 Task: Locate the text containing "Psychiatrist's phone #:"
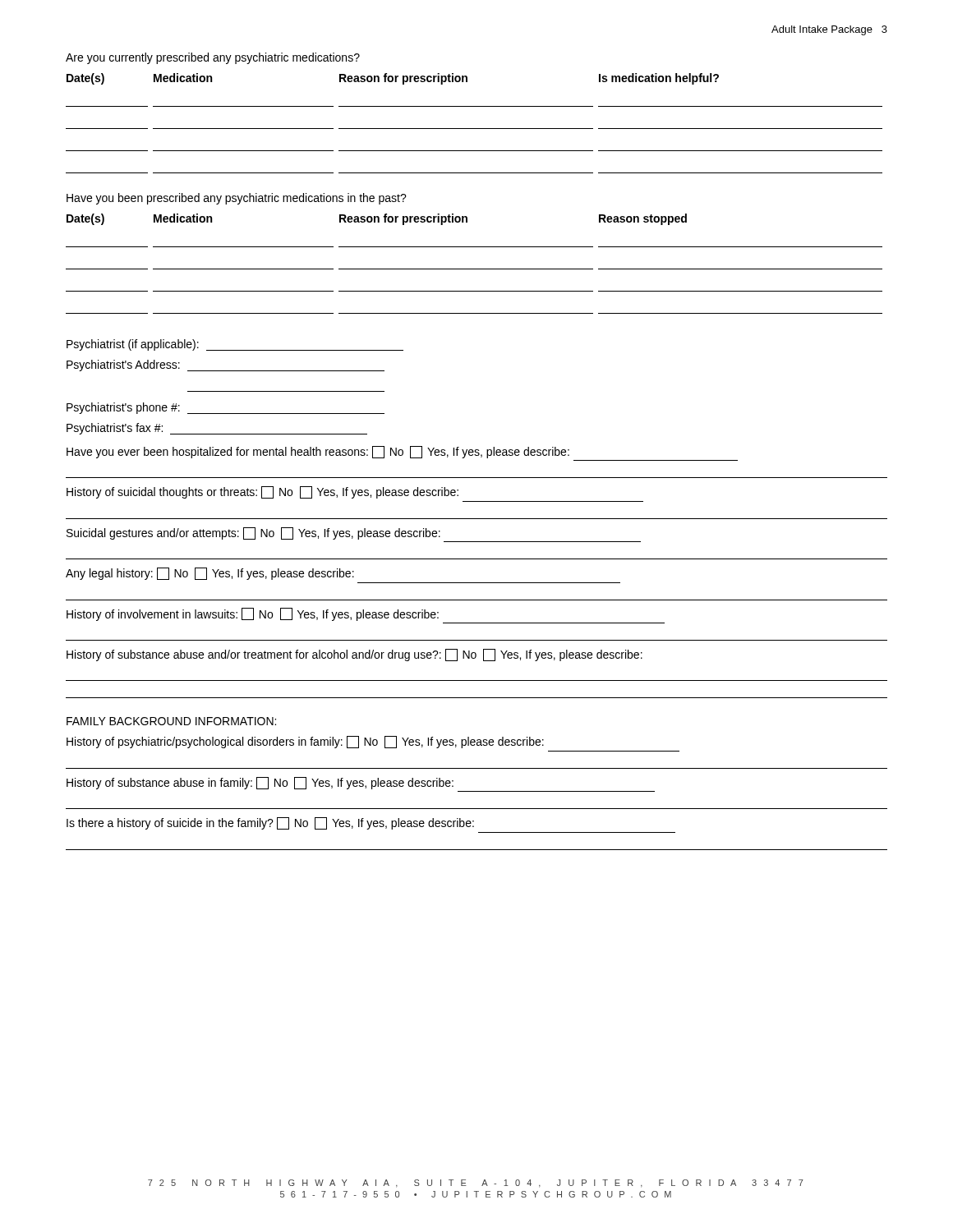pyautogui.click(x=225, y=406)
